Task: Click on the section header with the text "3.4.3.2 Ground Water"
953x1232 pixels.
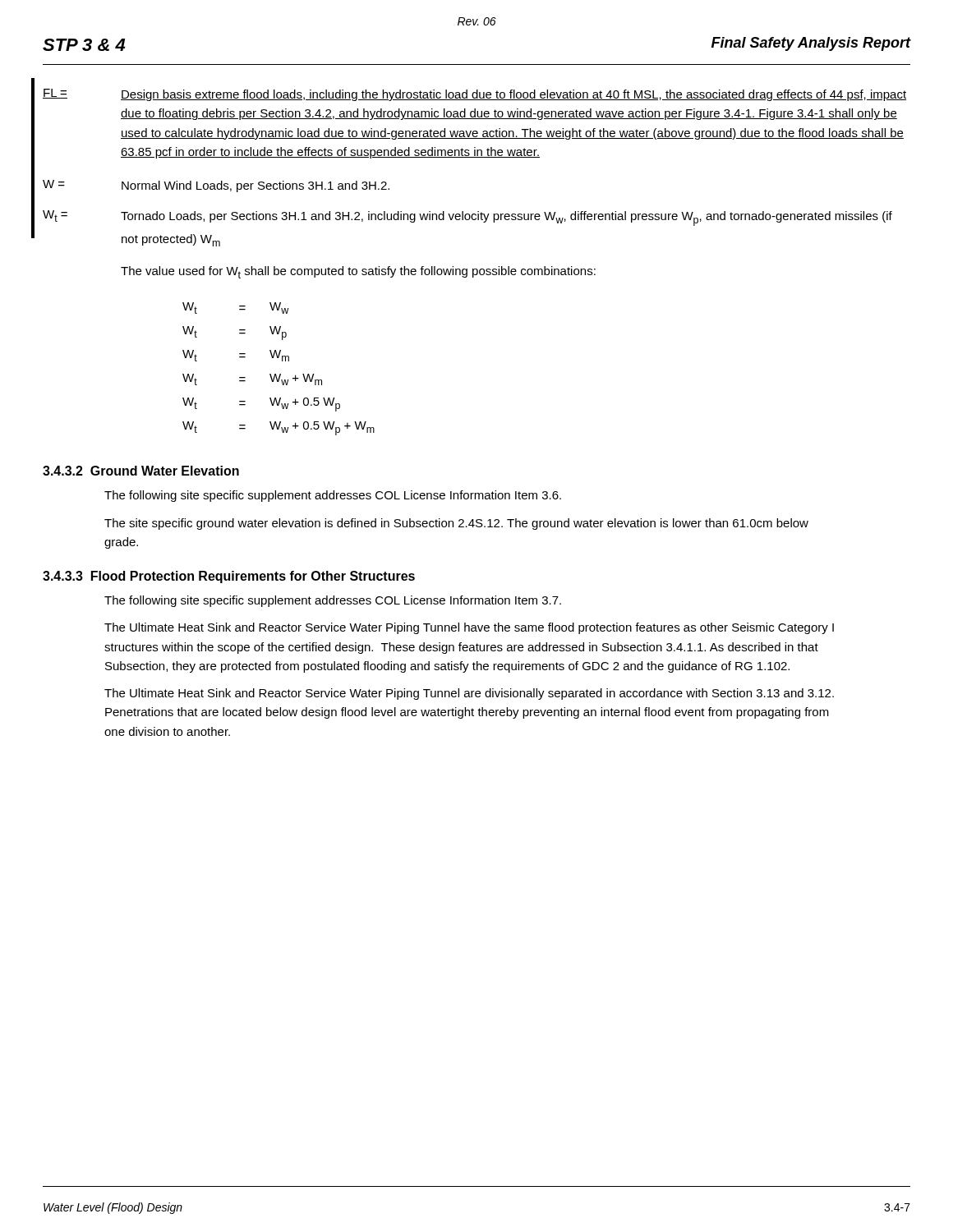Action: [x=141, y=471]
